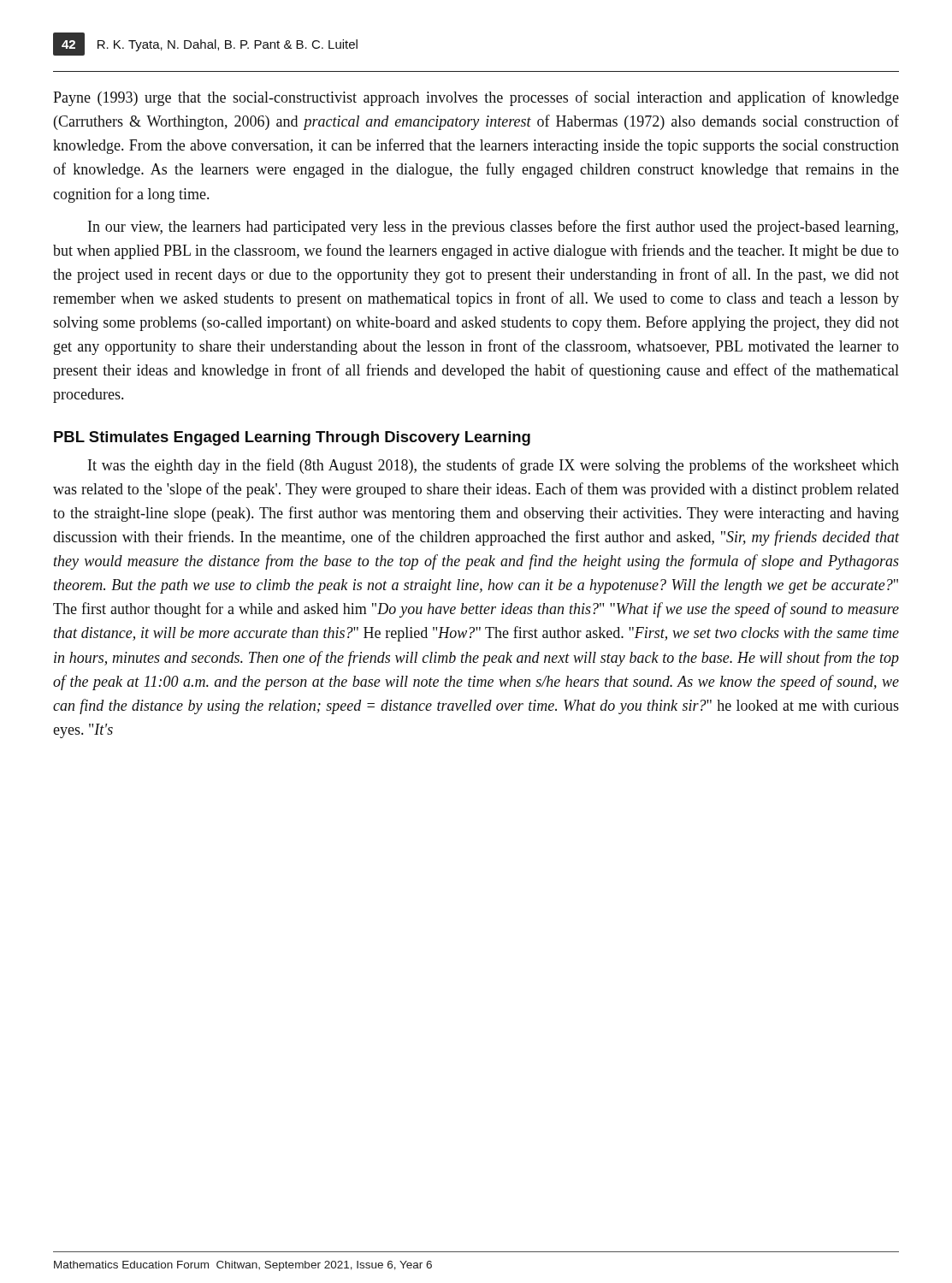The height and width of the screenshot is (1283, 952).
Task: Click on the region starting "Payne (1993) urge that the"
Action: pos(476,146)
